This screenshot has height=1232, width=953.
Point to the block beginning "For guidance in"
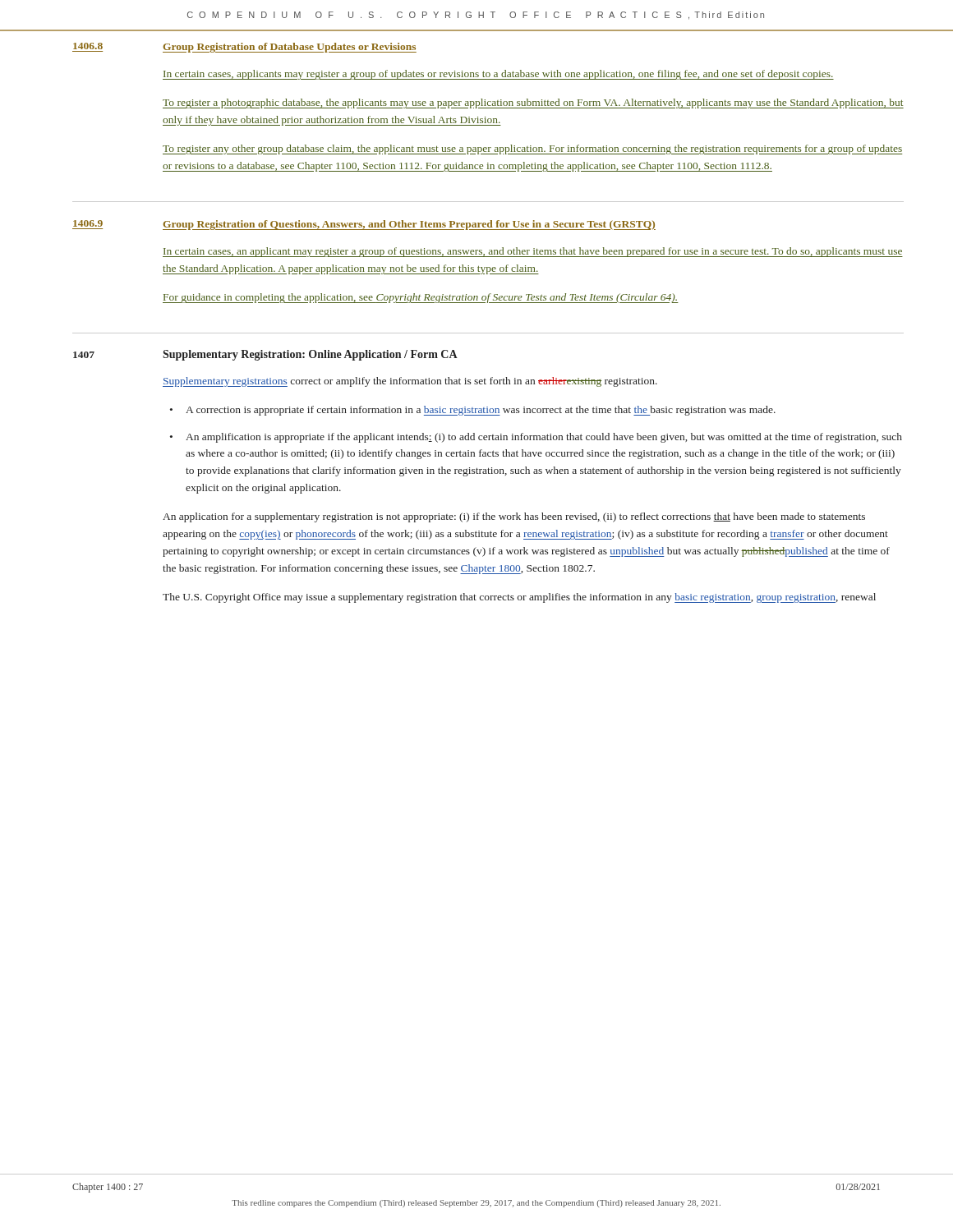click(x=420, y=297)
